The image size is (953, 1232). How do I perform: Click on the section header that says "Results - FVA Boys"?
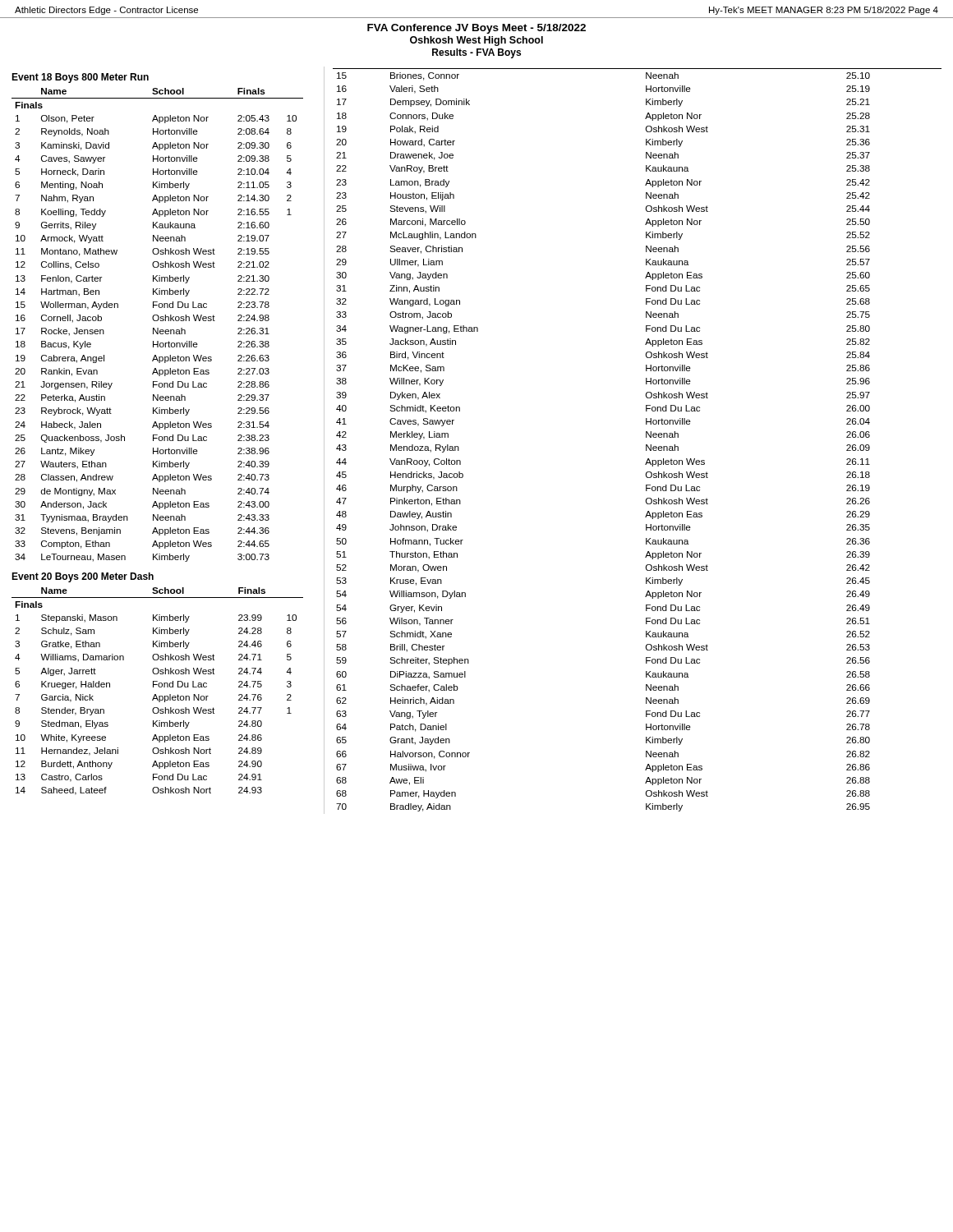click(476, 53)
